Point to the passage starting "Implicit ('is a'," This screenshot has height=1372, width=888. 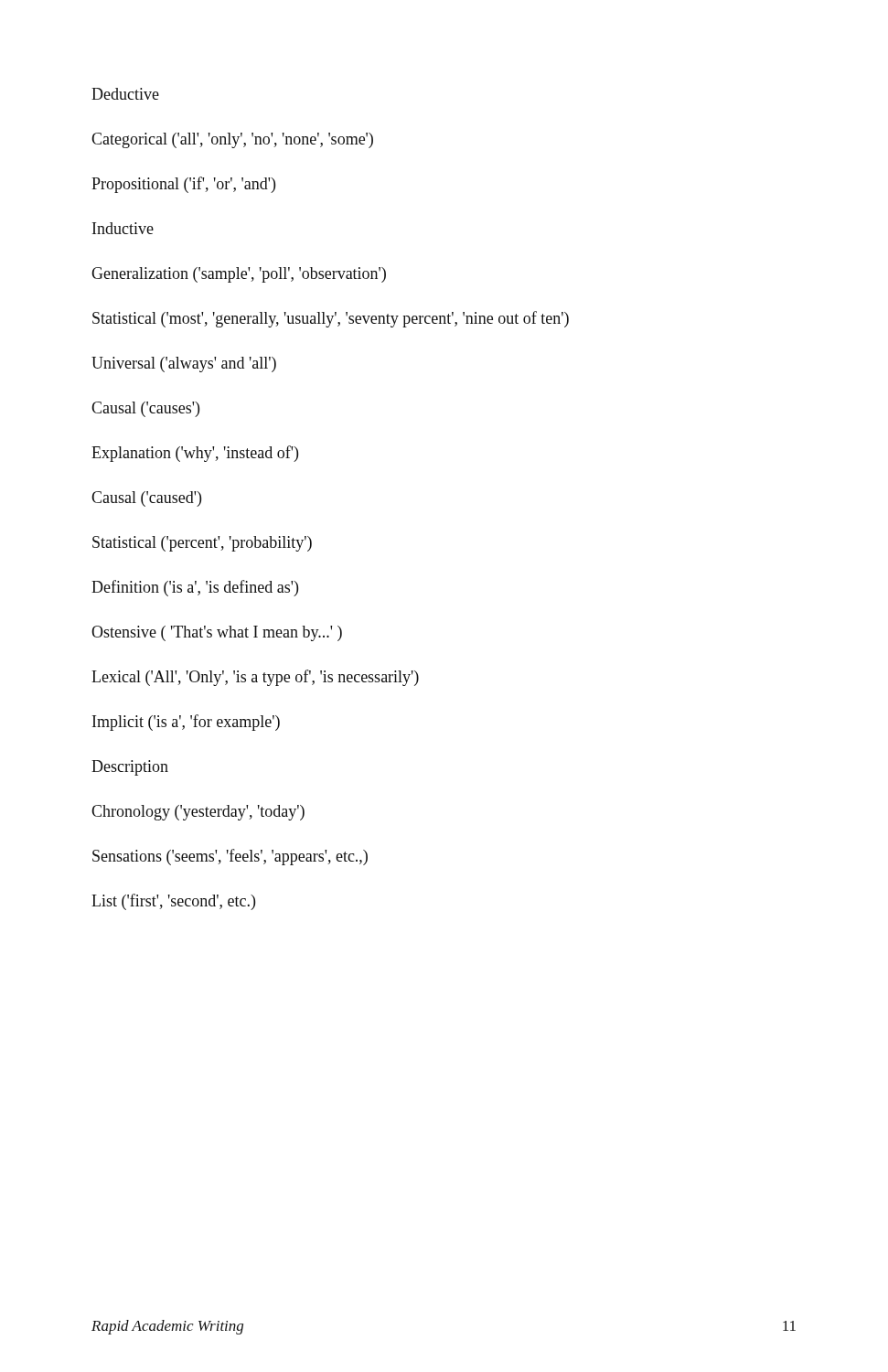[186, 722]
